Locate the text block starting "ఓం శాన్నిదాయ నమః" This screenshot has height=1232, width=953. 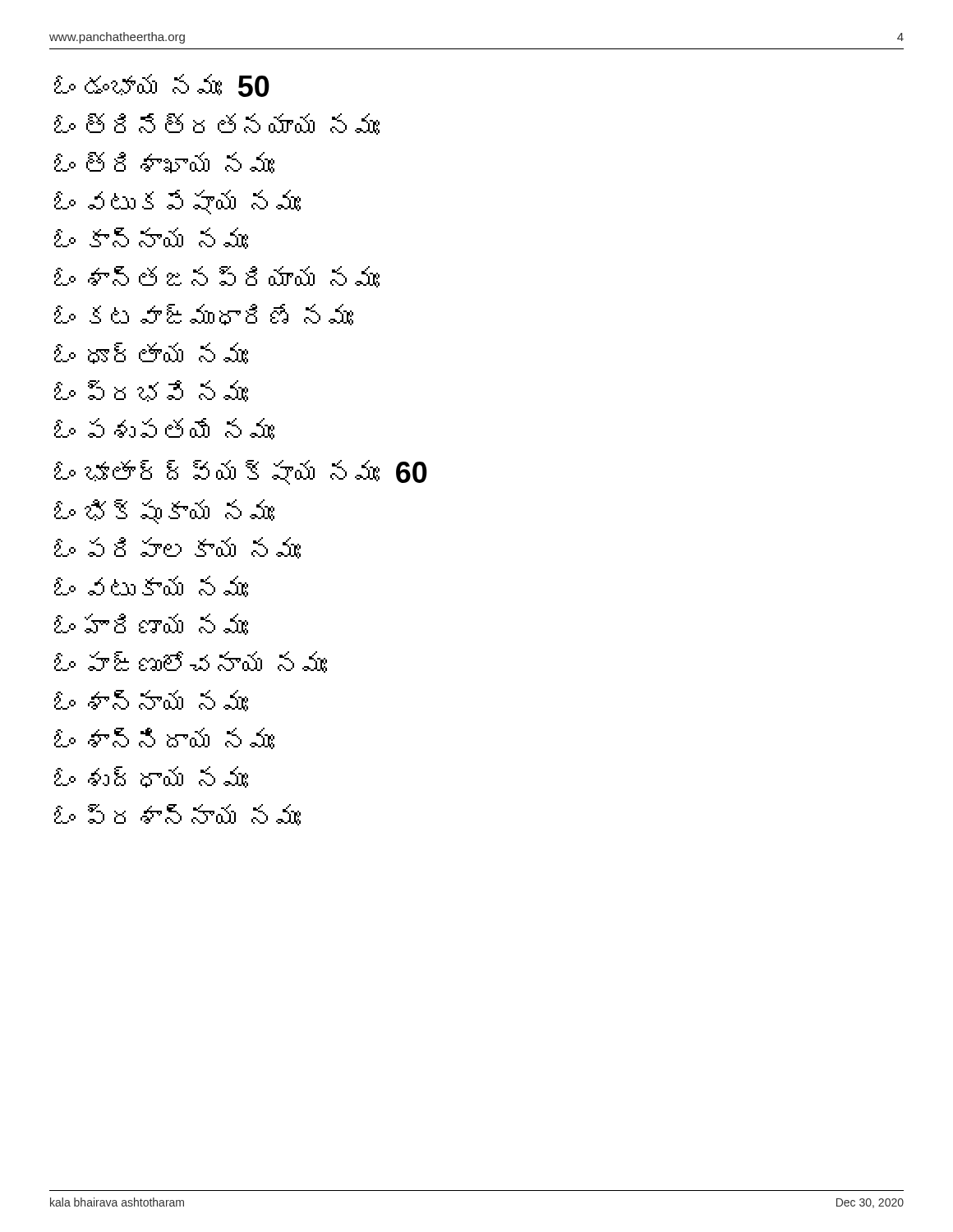tap(162, 742)
